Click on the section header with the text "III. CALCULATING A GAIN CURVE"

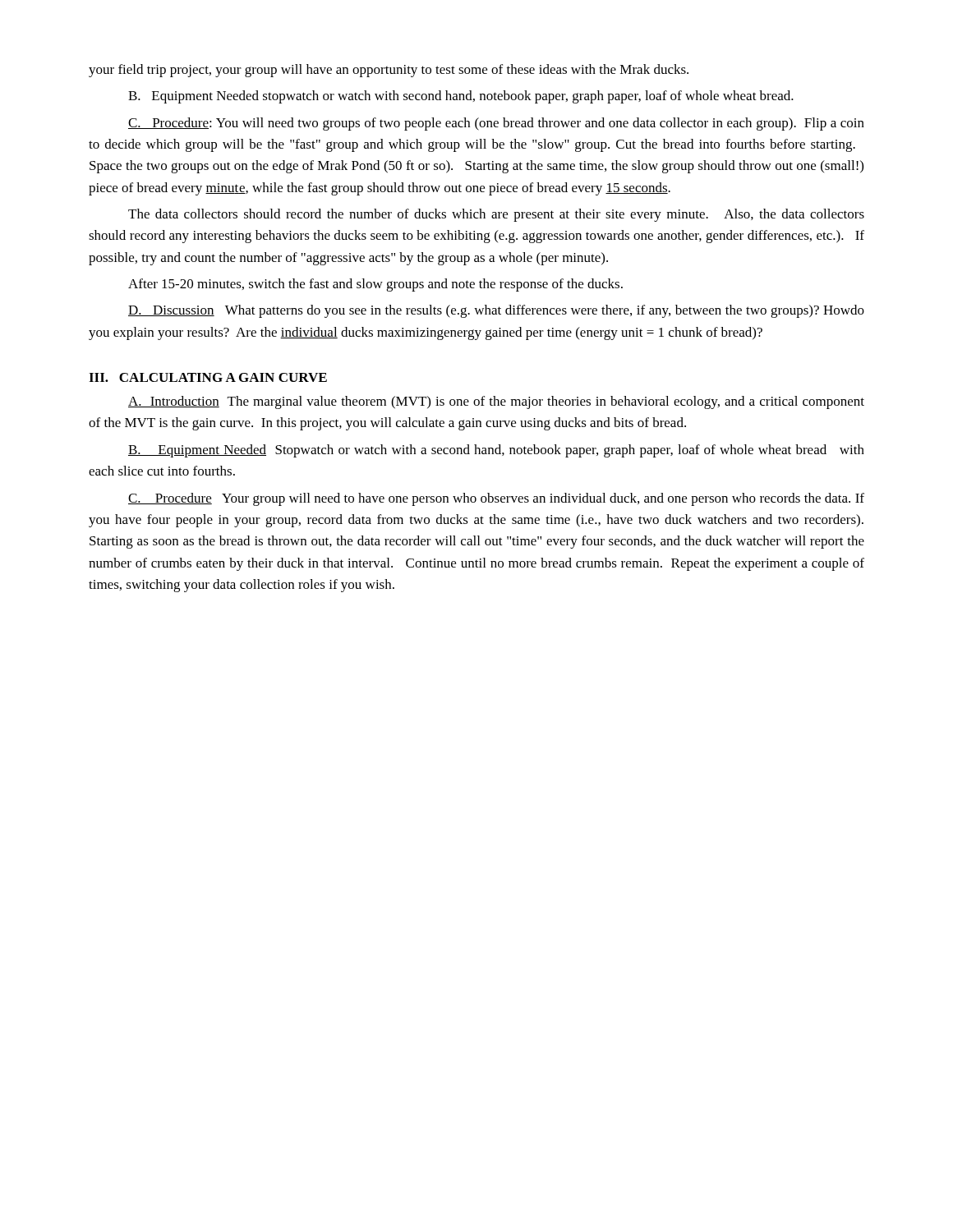click(208, 378)
